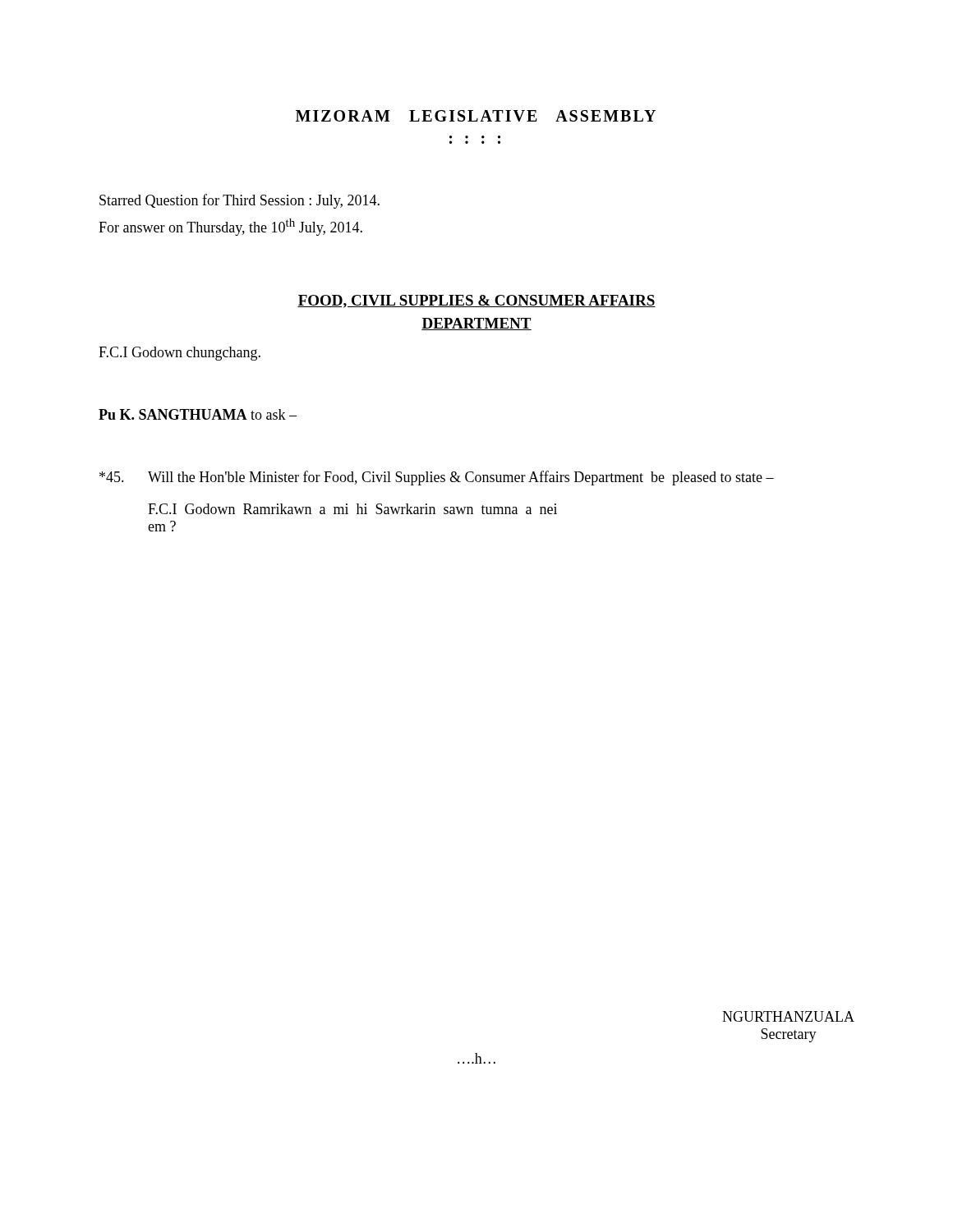Viewport: 953px width, 1232px height.
Task: Click where it says "Pu K. SANGTHUAMA to ask –"
Action: (198, 414)
